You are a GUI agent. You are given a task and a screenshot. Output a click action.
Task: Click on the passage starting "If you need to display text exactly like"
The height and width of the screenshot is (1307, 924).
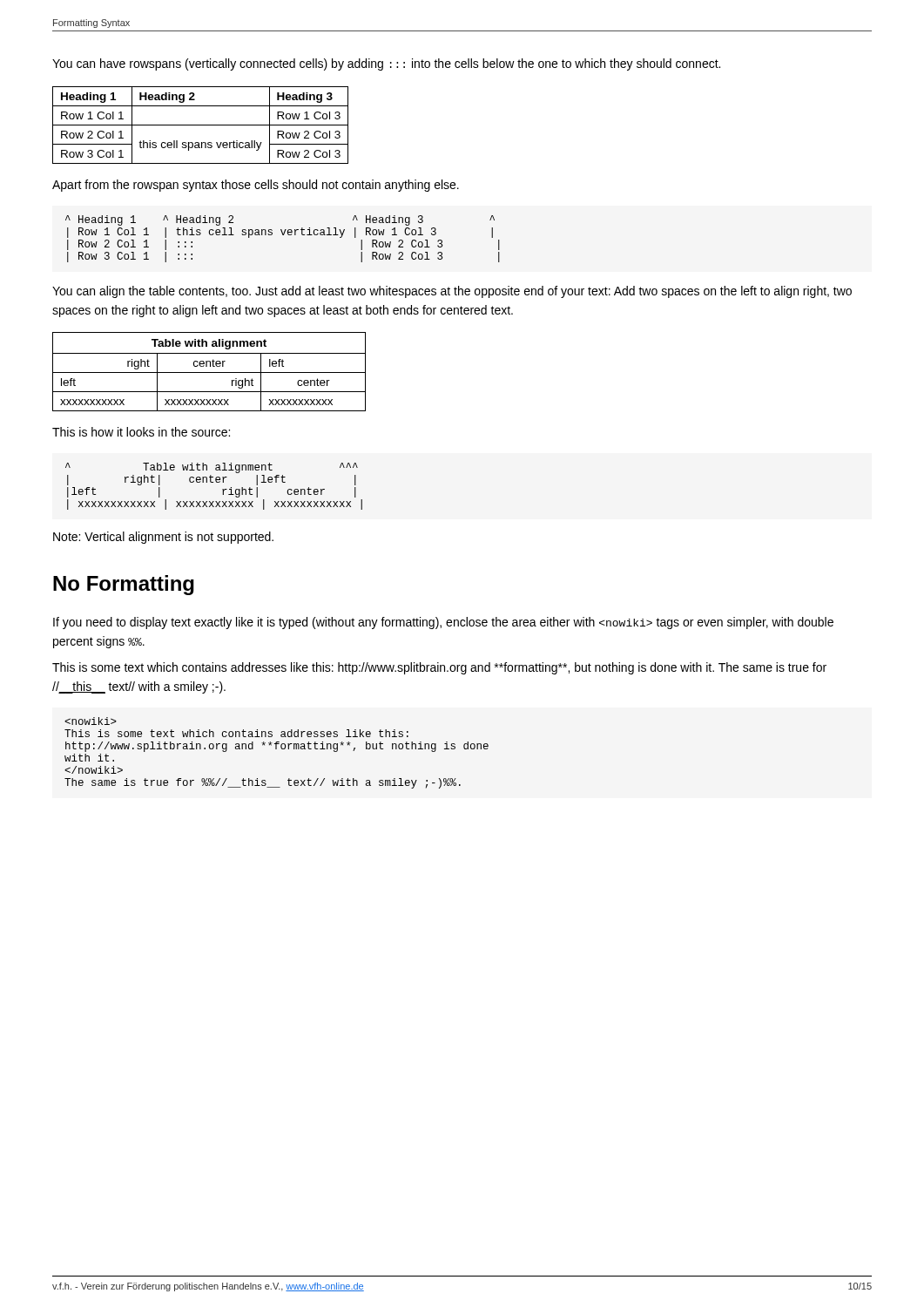[443, 632]
